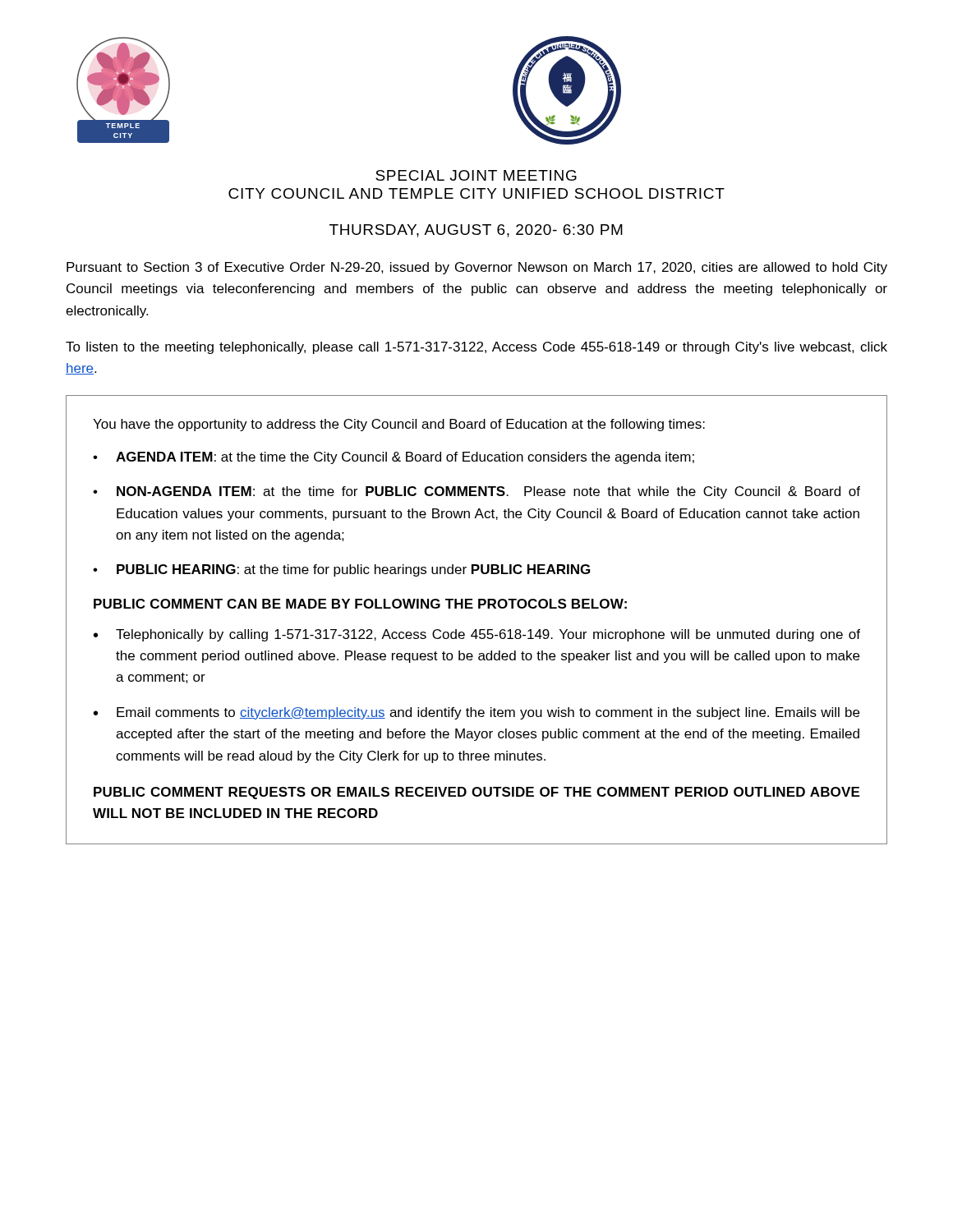Navigate to the block starting "• NON-AGENDA ITEM: at the time for PUBLIC"
Viewport: 953px width, 1232px height.
[x=476, y=514]
